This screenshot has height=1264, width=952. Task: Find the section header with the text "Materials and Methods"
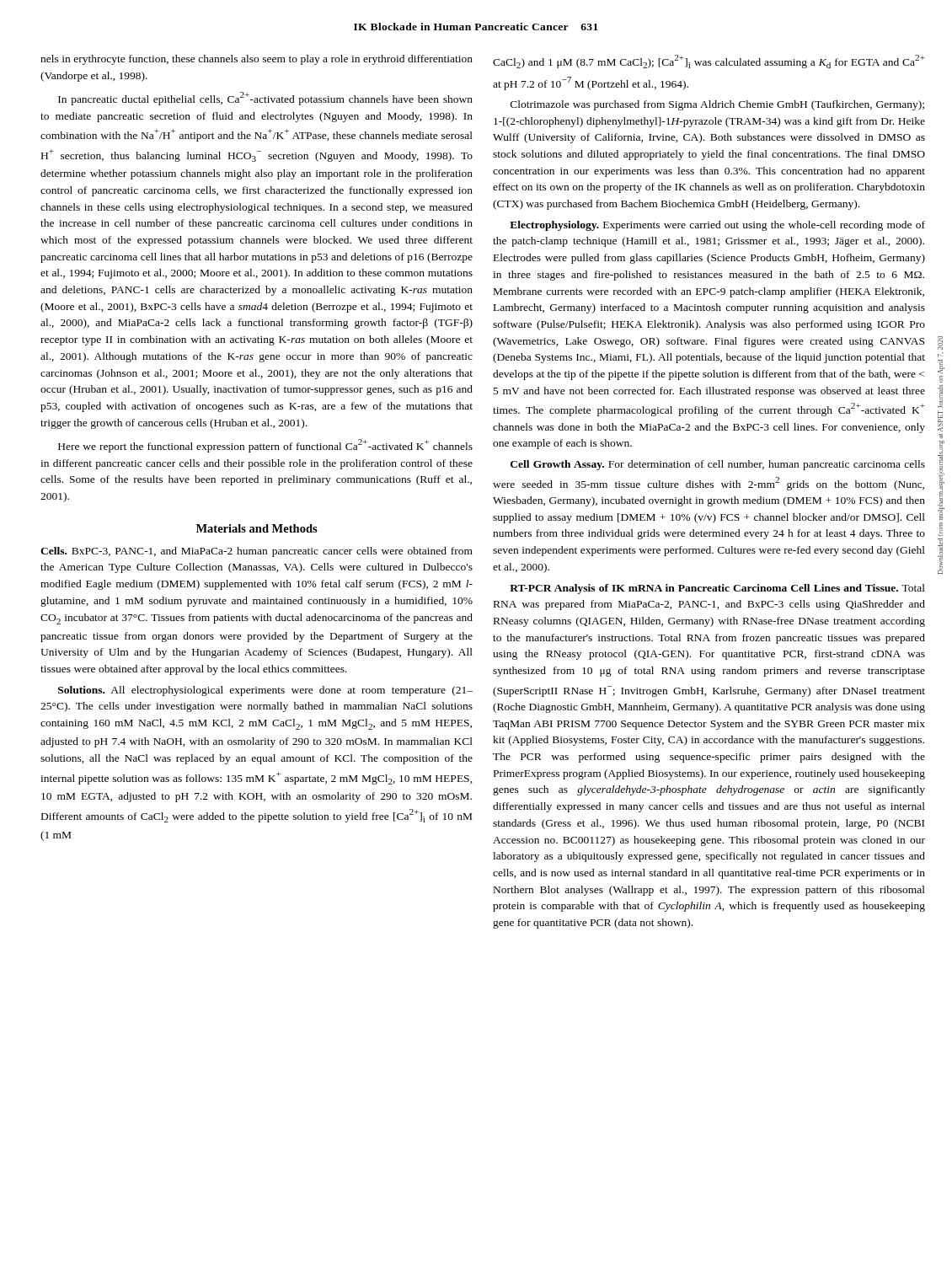pyautogui.click(x=257, y=528)
